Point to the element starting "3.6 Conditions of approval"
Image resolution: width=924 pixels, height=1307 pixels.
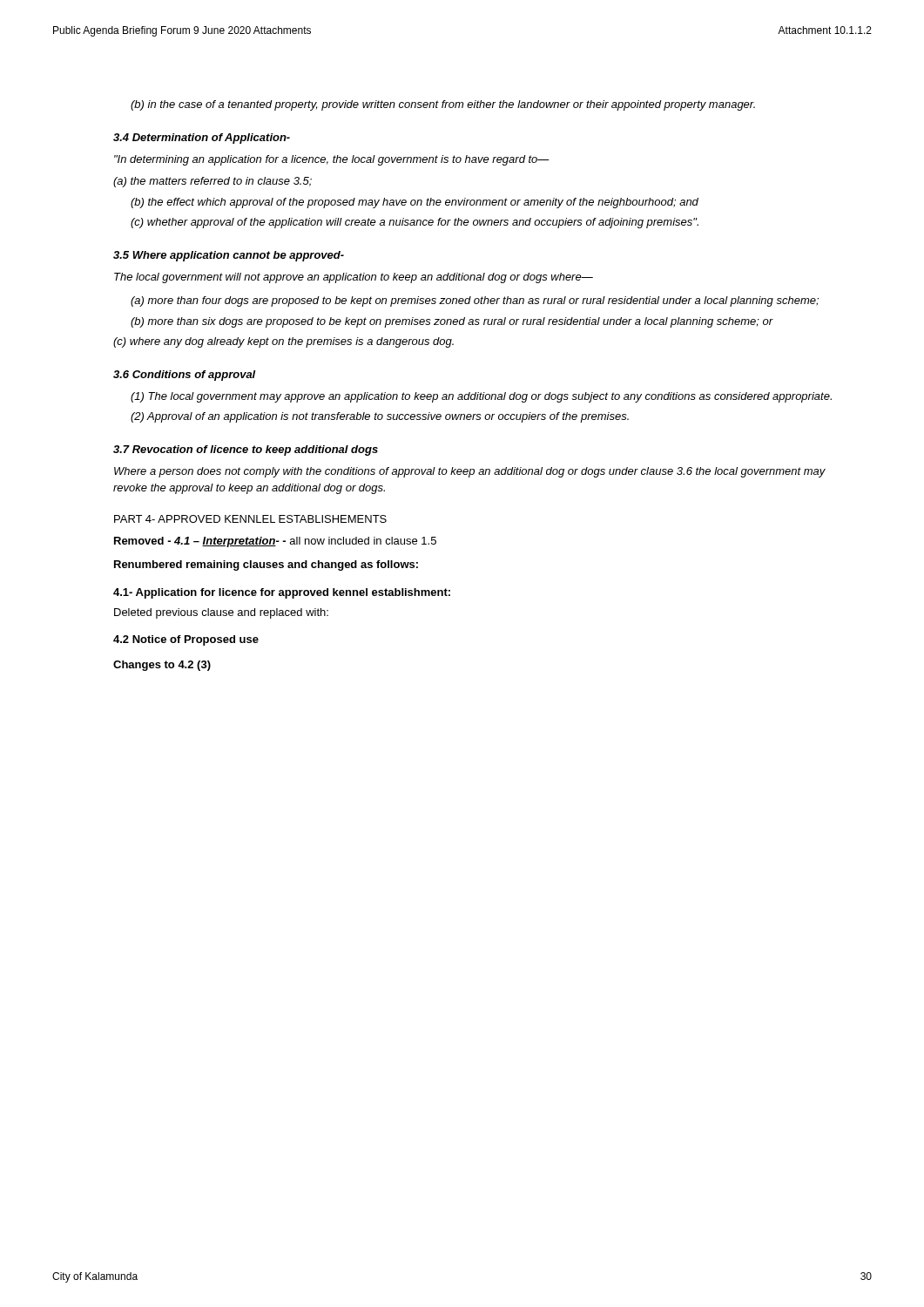(x=184, y=374)
